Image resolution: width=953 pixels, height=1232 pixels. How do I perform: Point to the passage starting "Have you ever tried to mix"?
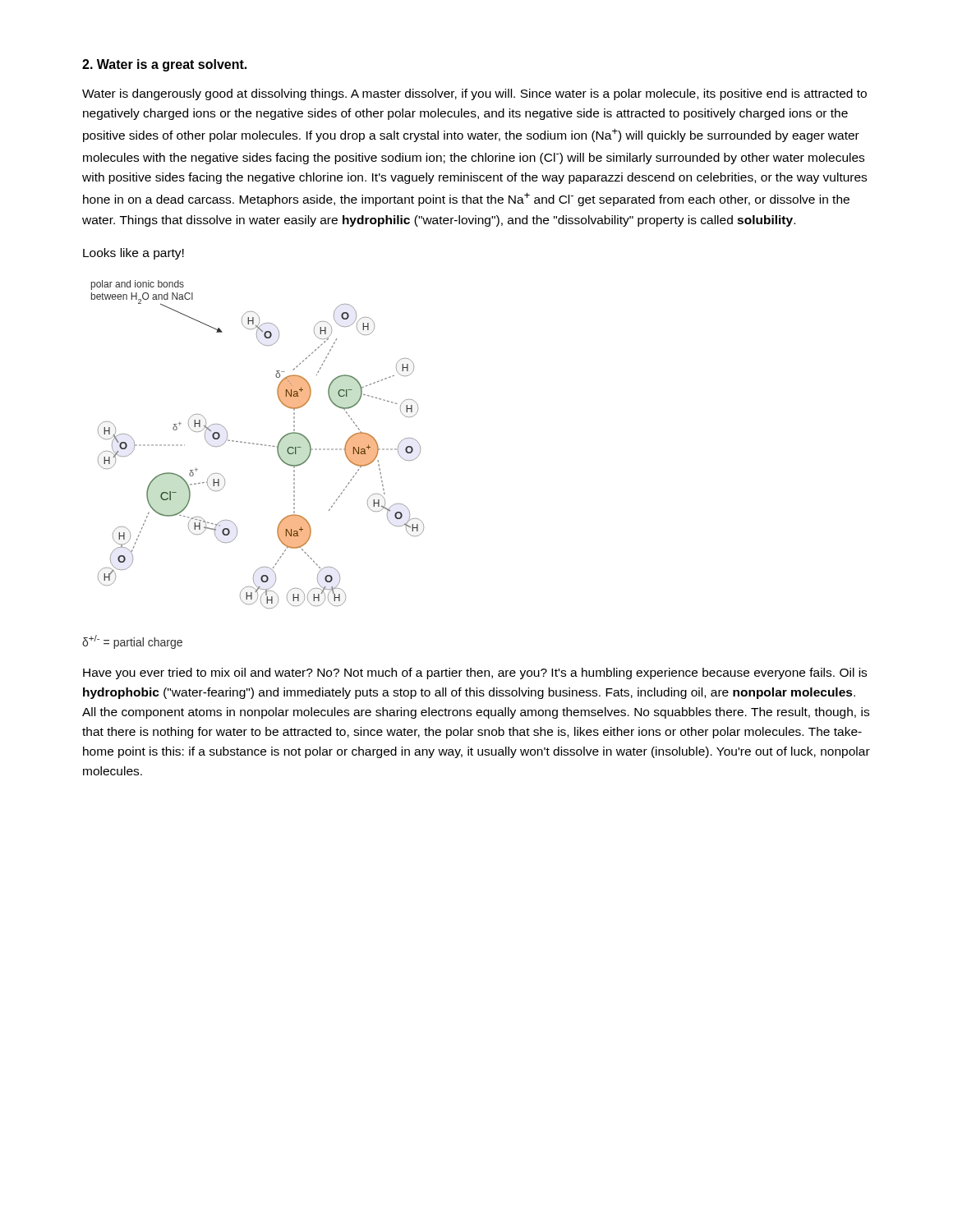coord(476,722)
